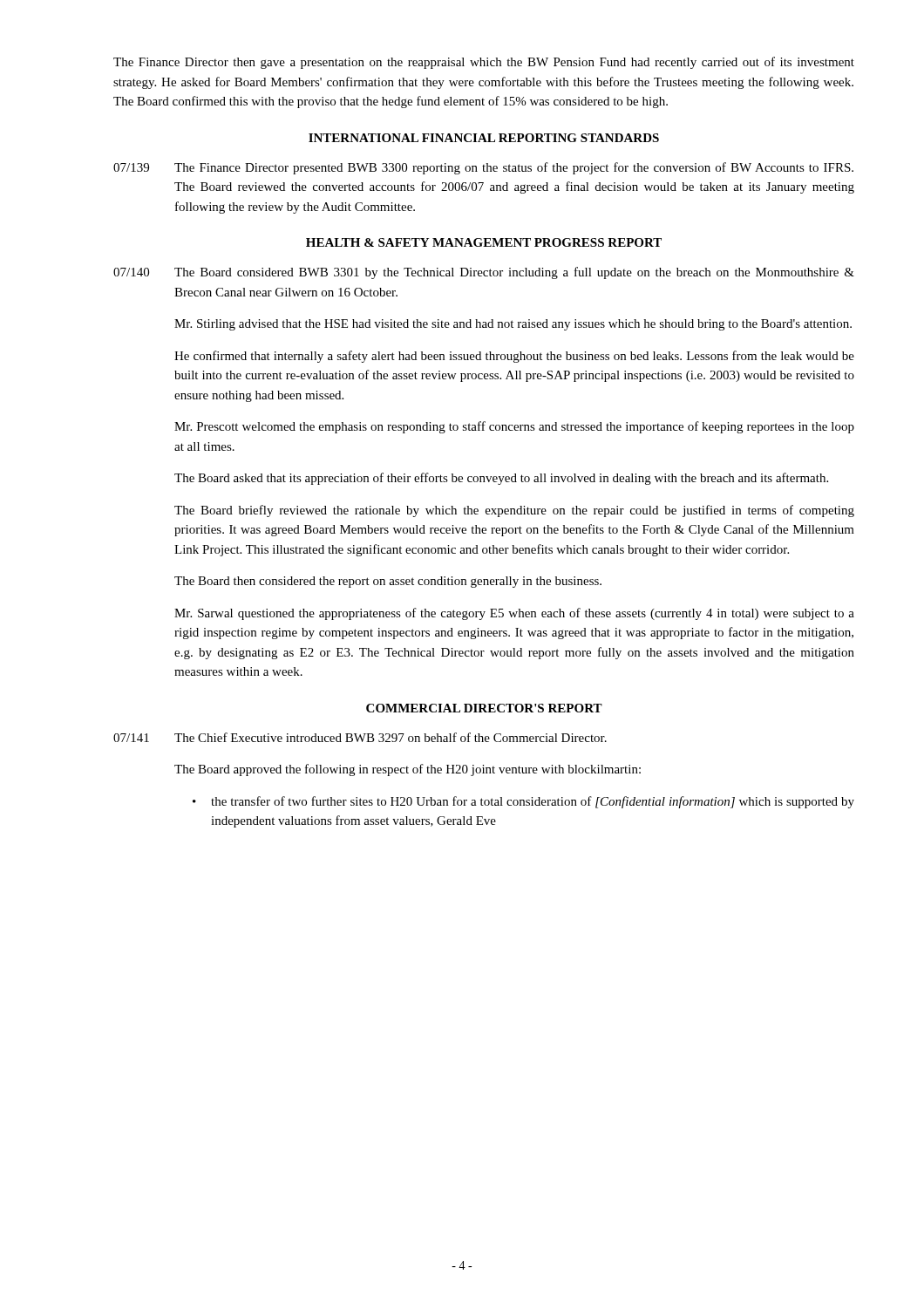924x1308 pixels.
Task: Find the text block that says "07/140 The Board considered BWB 3301 by the"
Action: (484, 282)
